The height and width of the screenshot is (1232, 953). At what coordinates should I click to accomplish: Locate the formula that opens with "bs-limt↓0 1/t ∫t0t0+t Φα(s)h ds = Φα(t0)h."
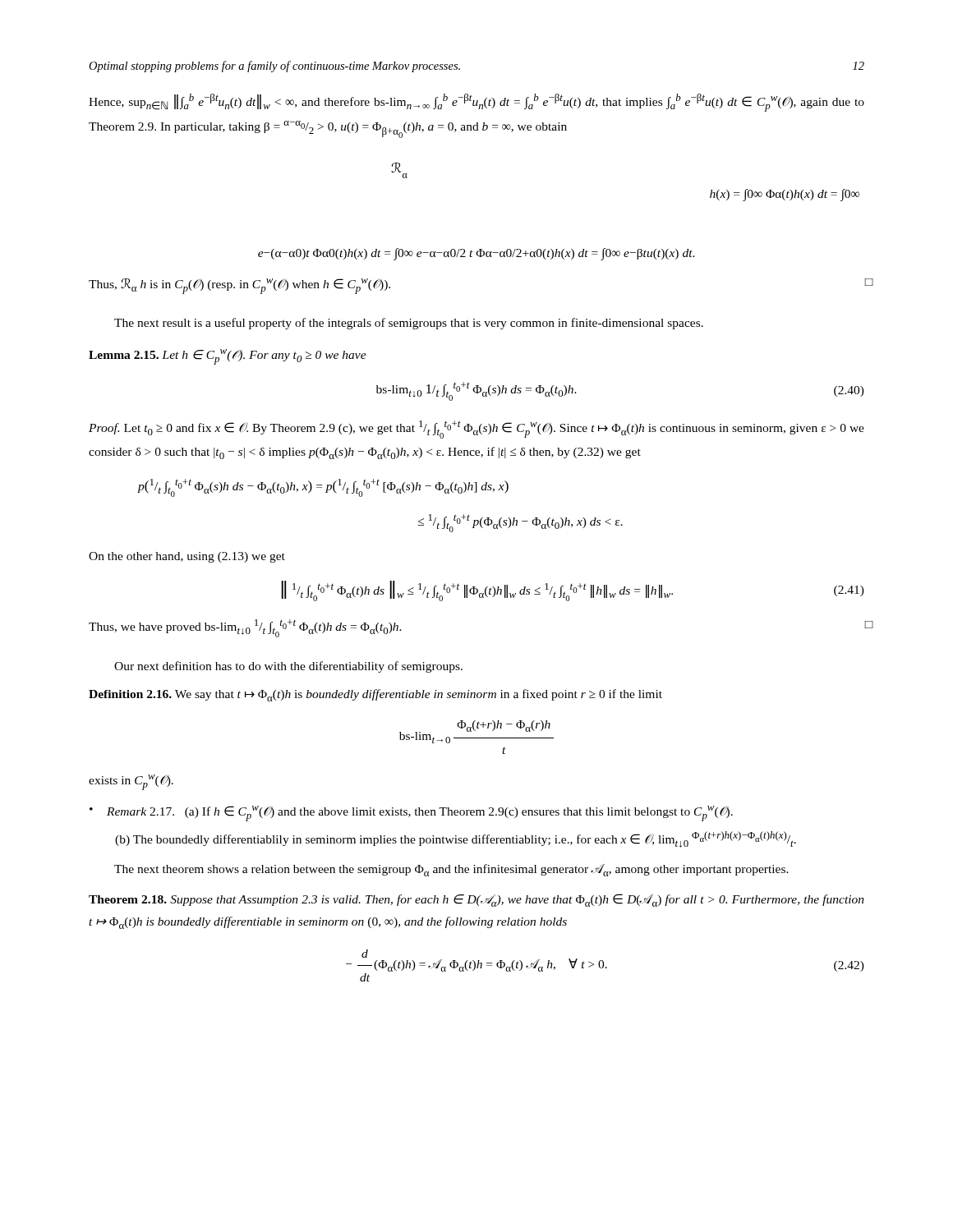click(477, 391)
